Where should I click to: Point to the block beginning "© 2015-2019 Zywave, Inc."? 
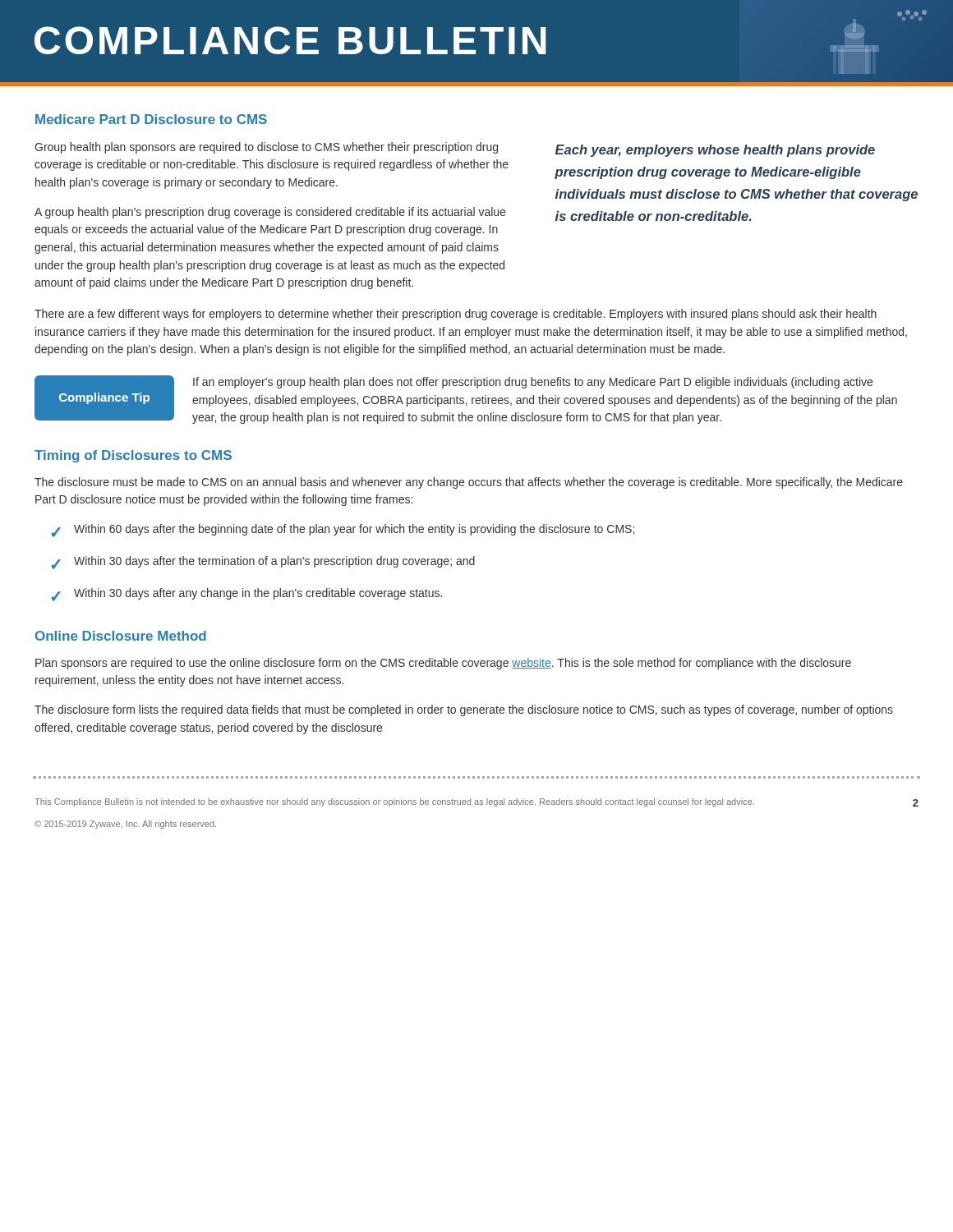tap(126, 824)
